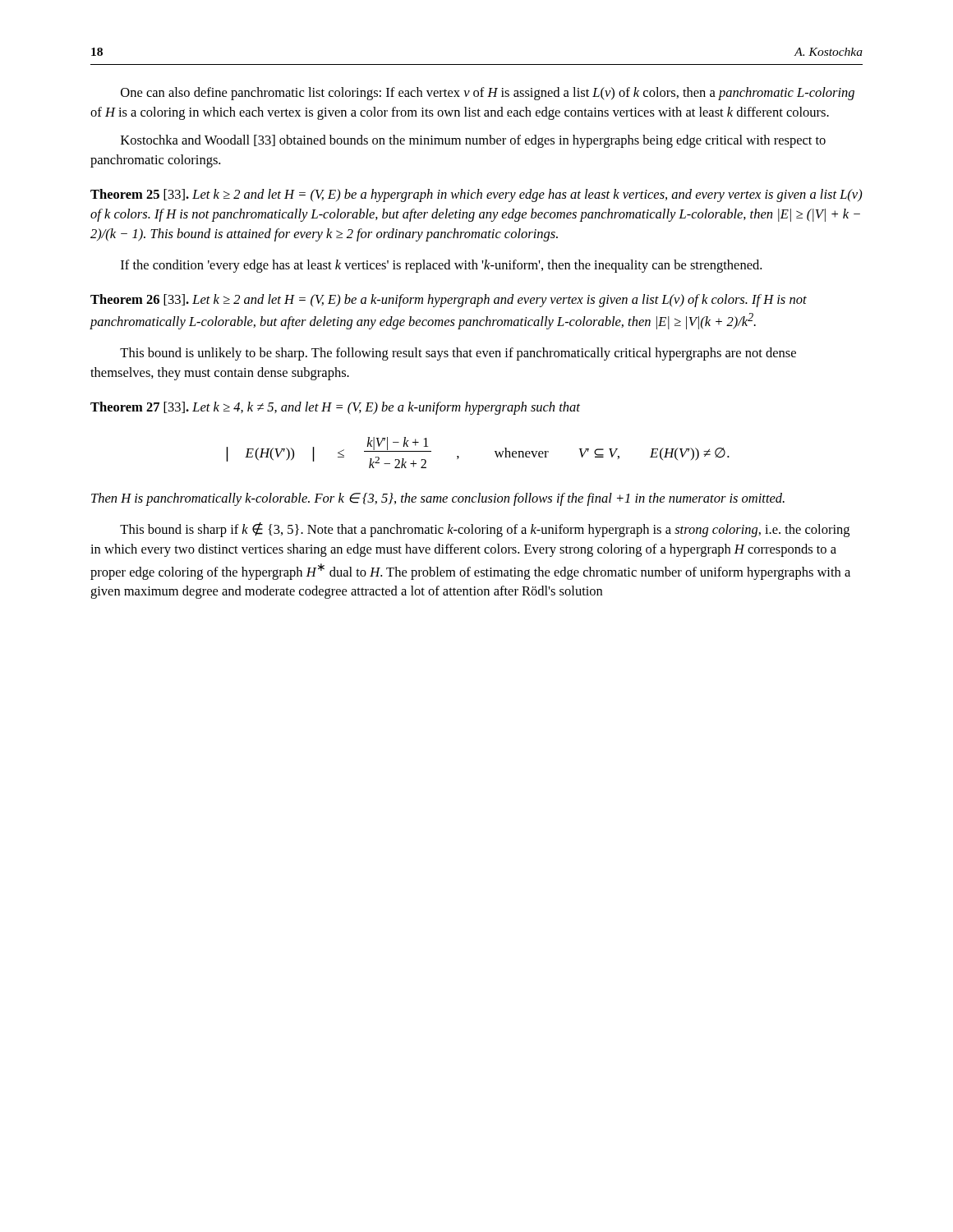Locate the text starting "Kostochka and Woodall [33] obtained bounds"
This screenshot has width=953, height=1232.
[476, 150]
